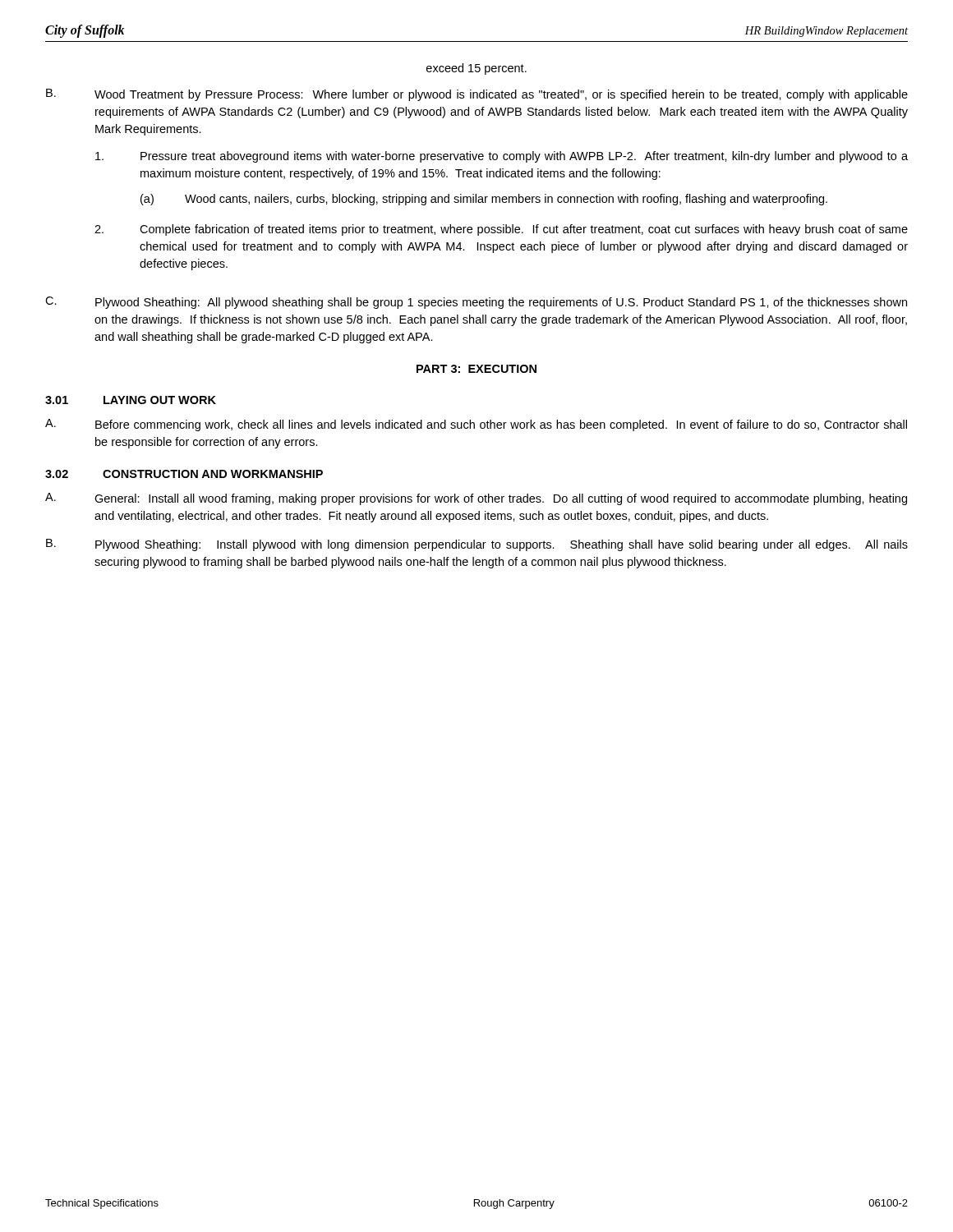Click on the list item with the text "A. General: Install all wood"
Screen dimensions: 1232x953
click(476, 508)
